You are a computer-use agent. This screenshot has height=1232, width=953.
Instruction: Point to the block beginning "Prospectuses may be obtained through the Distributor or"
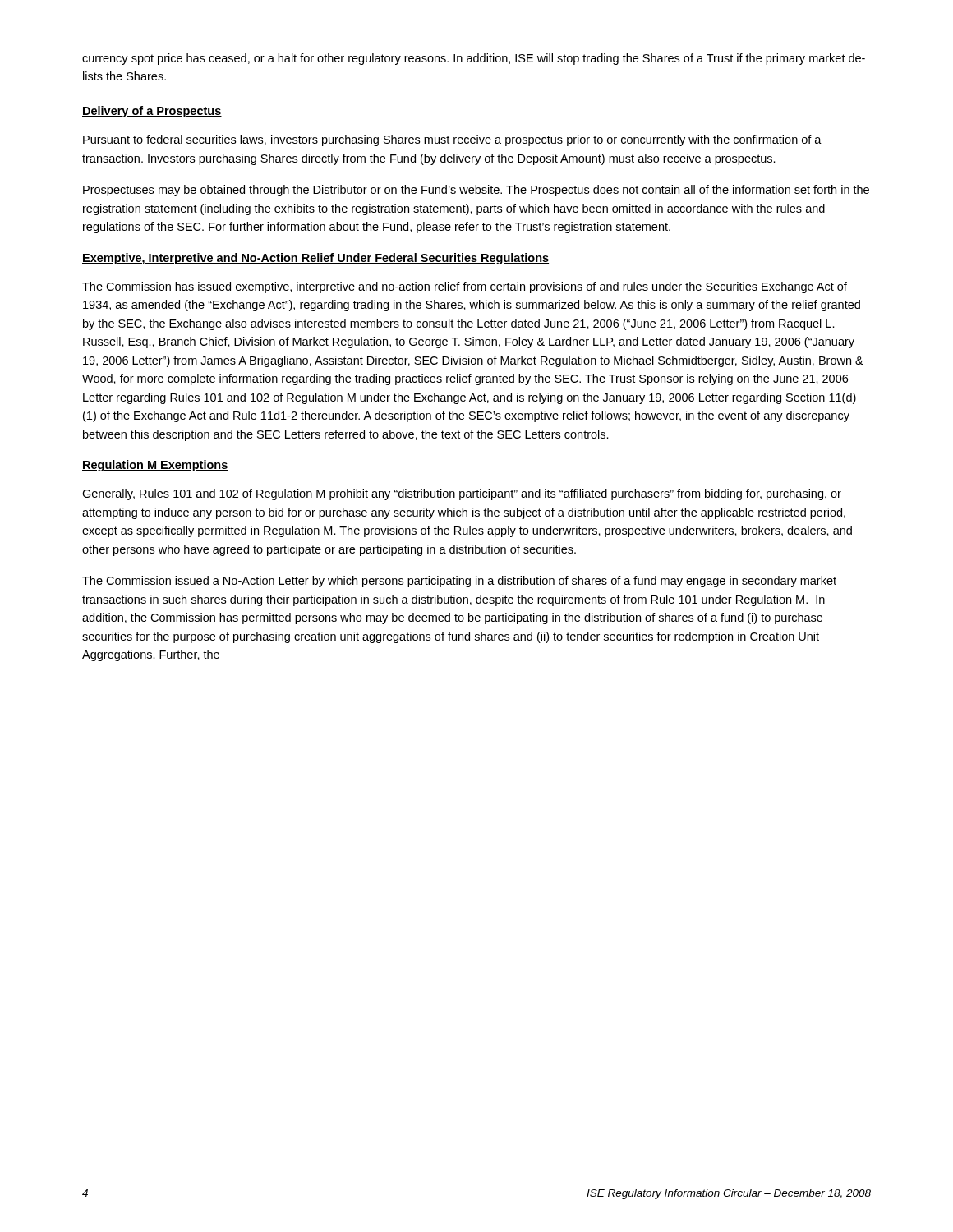(x=476, y=208)
